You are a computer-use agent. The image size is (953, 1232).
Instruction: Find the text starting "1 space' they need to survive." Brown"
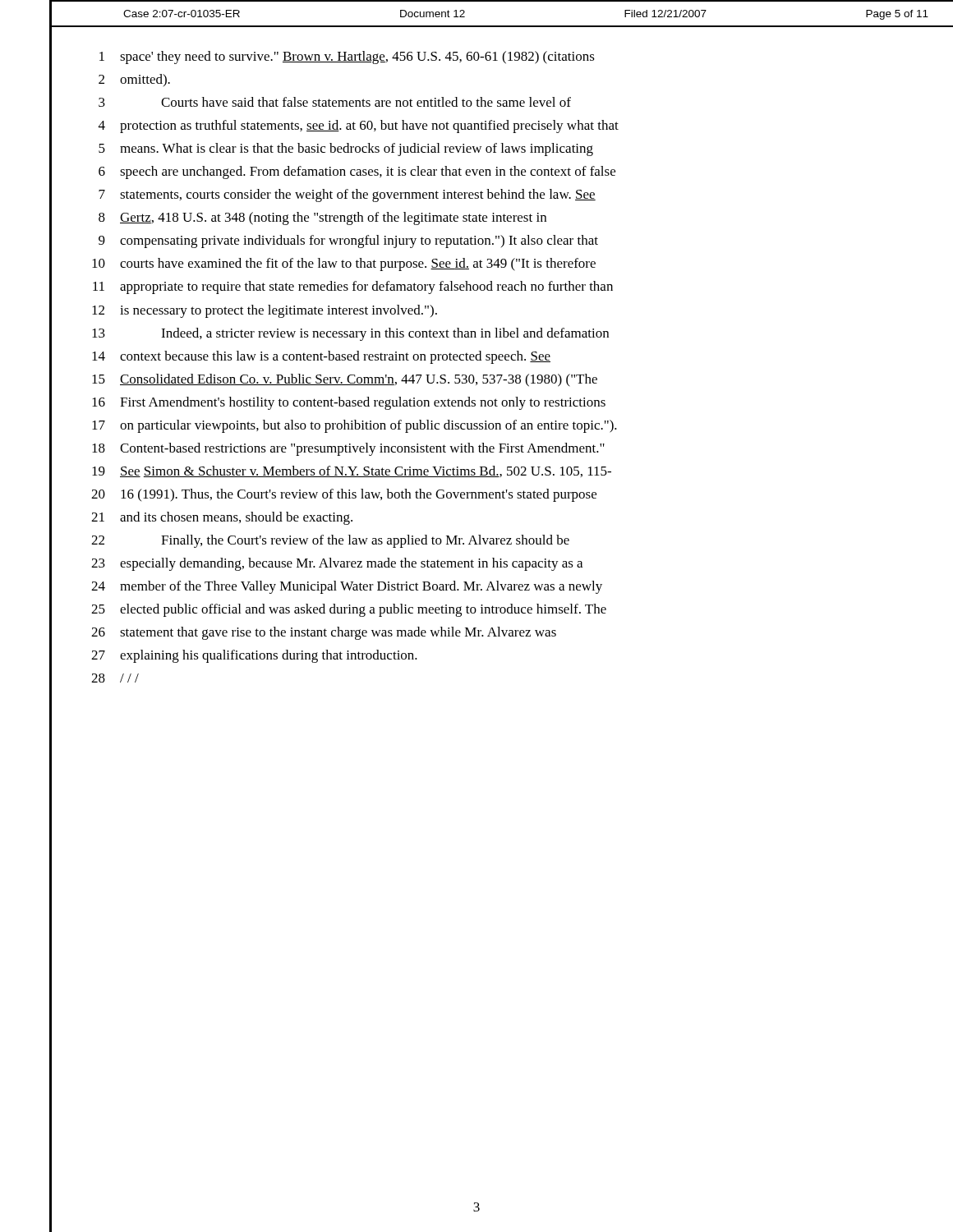pos(485,57)
